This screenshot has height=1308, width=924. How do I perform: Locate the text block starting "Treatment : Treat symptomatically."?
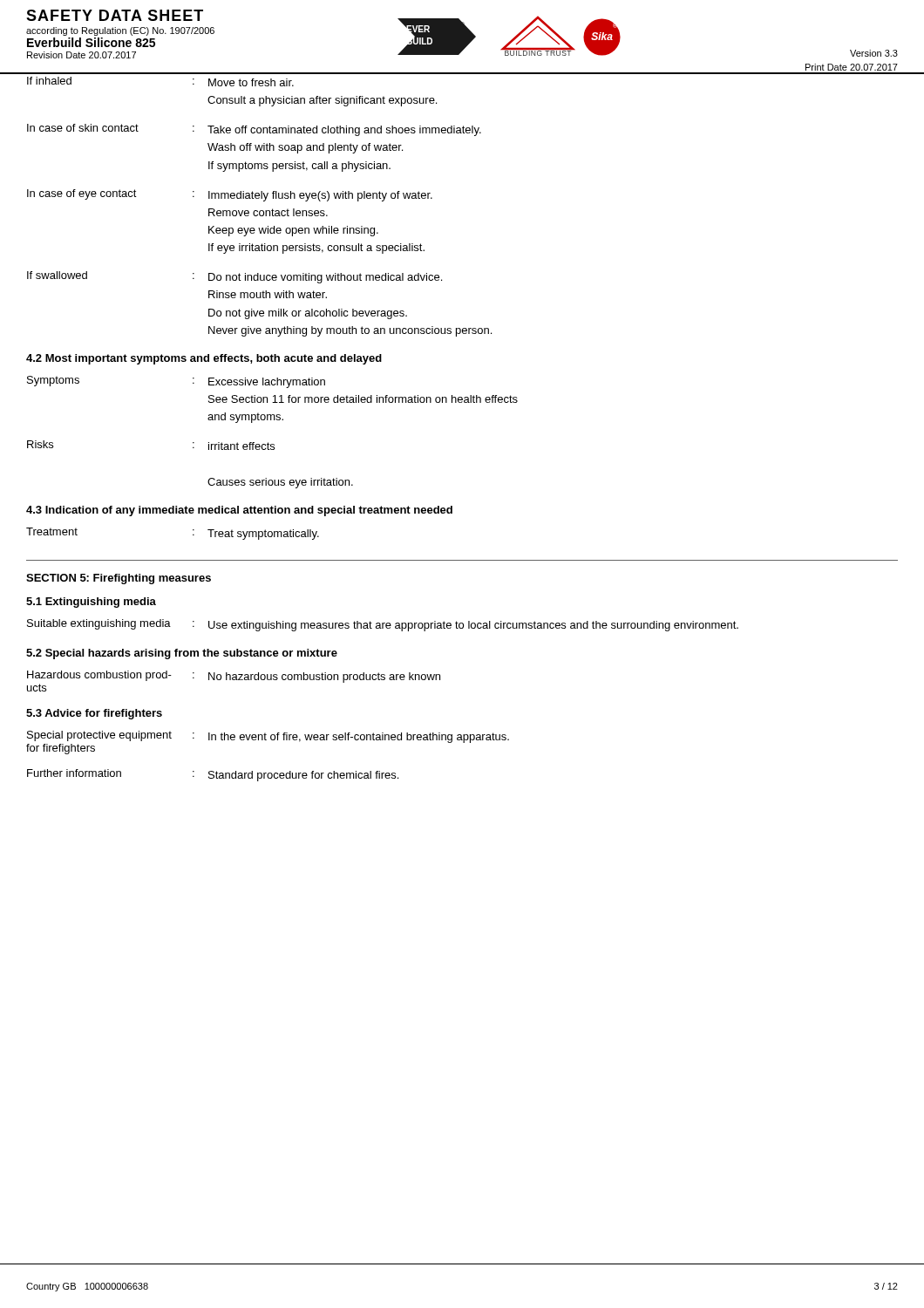coord(43,533)
